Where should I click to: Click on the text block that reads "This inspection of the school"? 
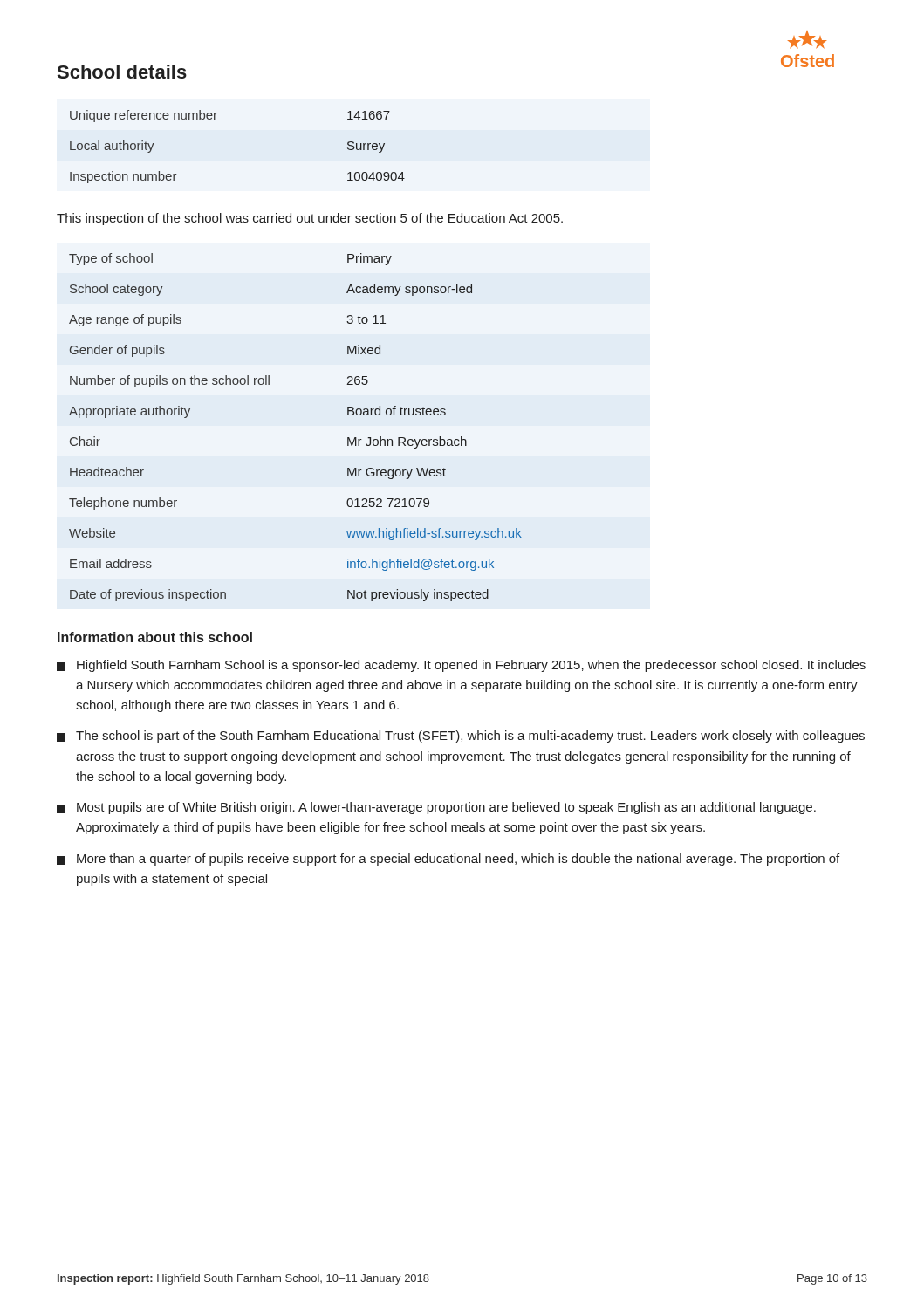point(310,218)
